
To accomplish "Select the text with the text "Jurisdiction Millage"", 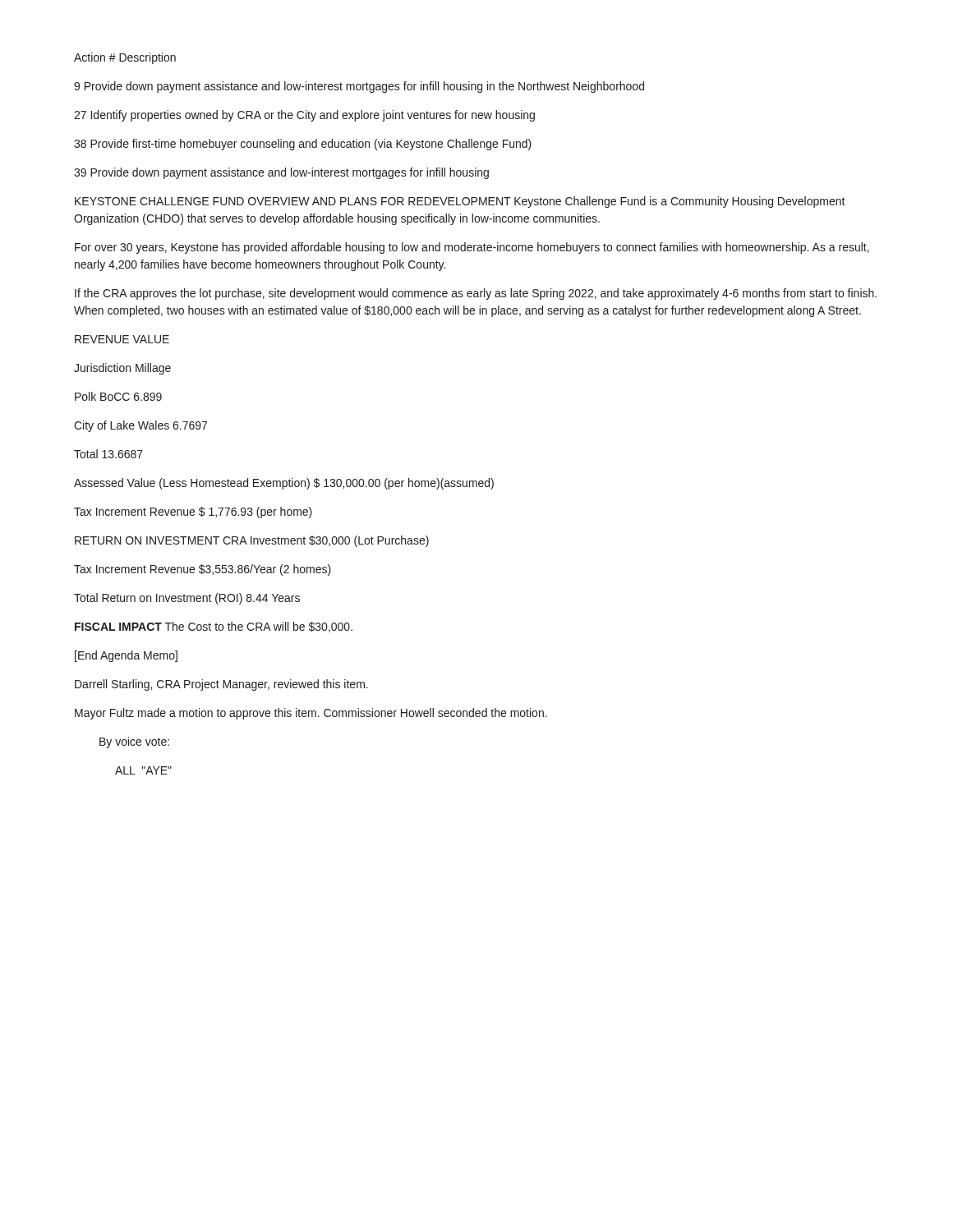I will [123, 368].
